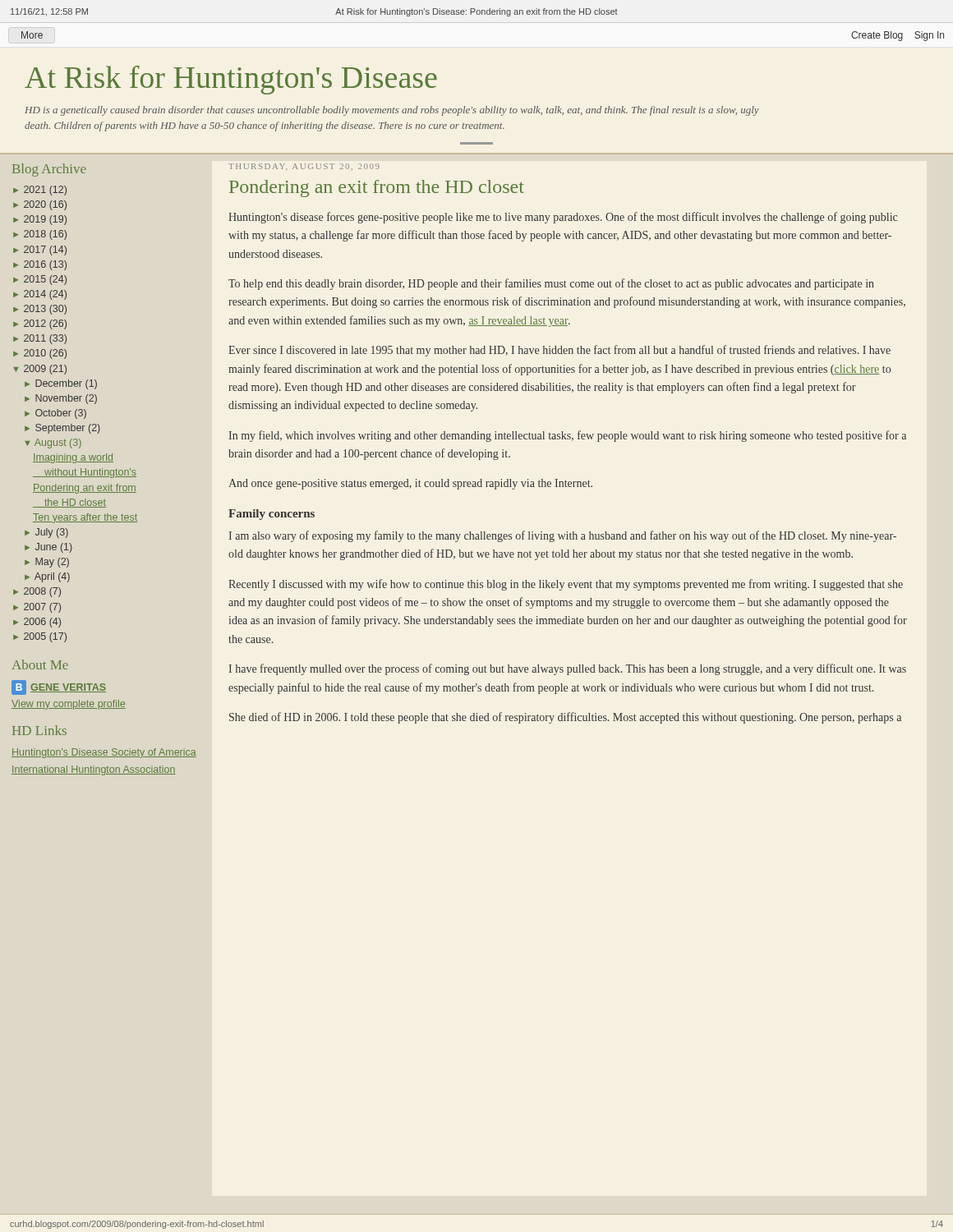Navigate to the text starting "► 2018 (16)"

(x=39, y=234)
